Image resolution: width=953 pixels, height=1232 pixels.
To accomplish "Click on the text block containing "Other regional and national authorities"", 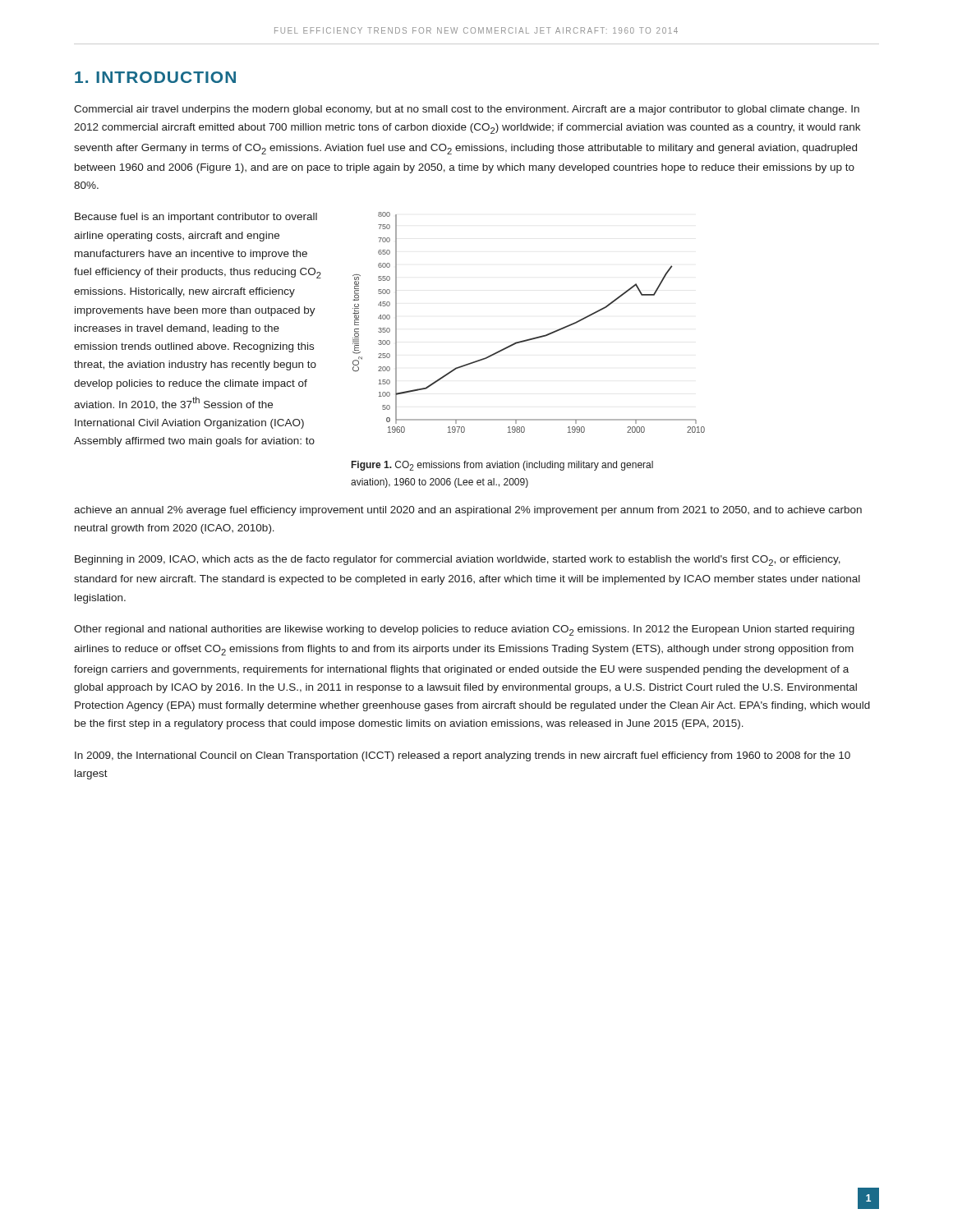I will point(472,676).
